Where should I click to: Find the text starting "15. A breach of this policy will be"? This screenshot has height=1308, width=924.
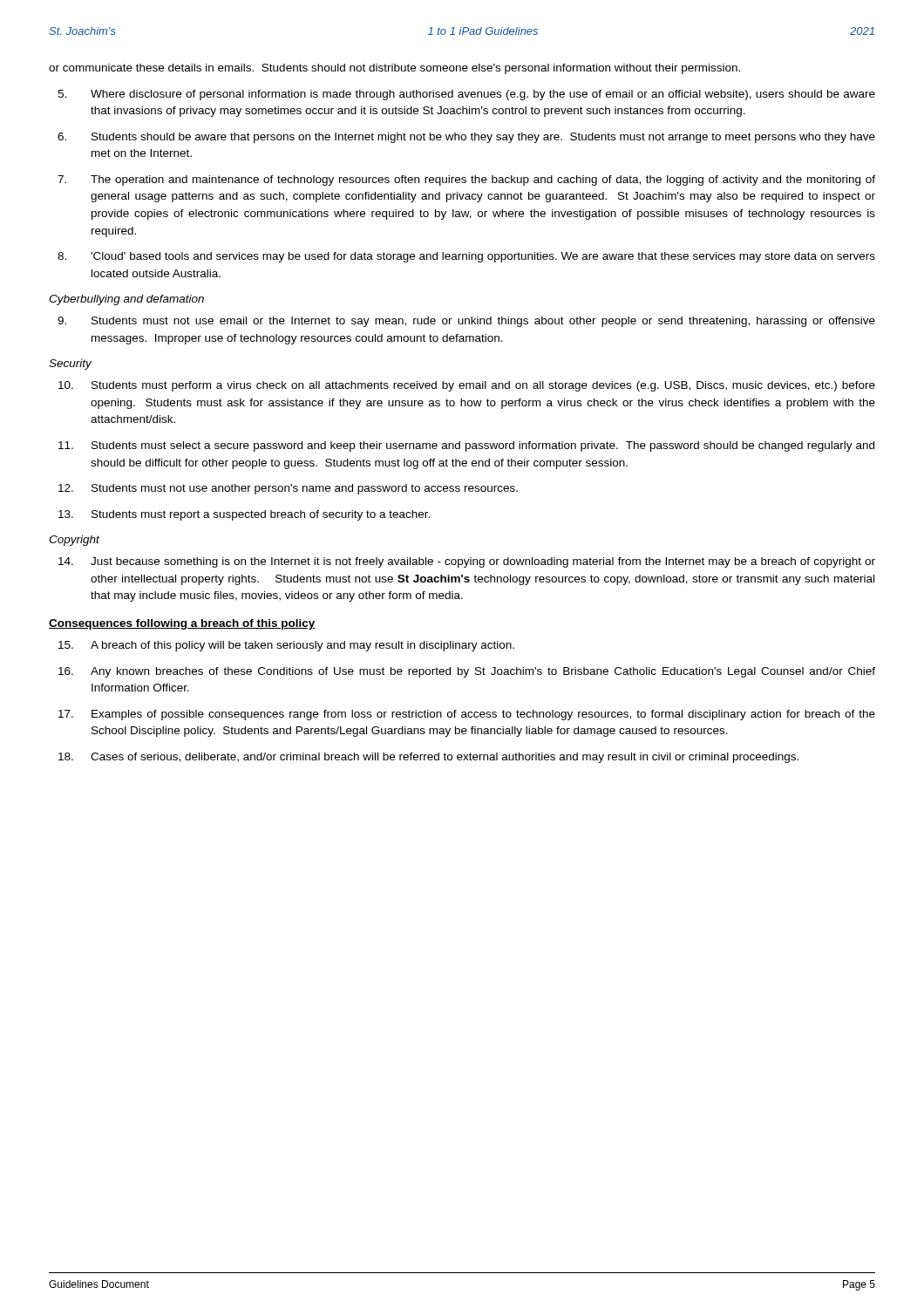(x=462, y=645)
